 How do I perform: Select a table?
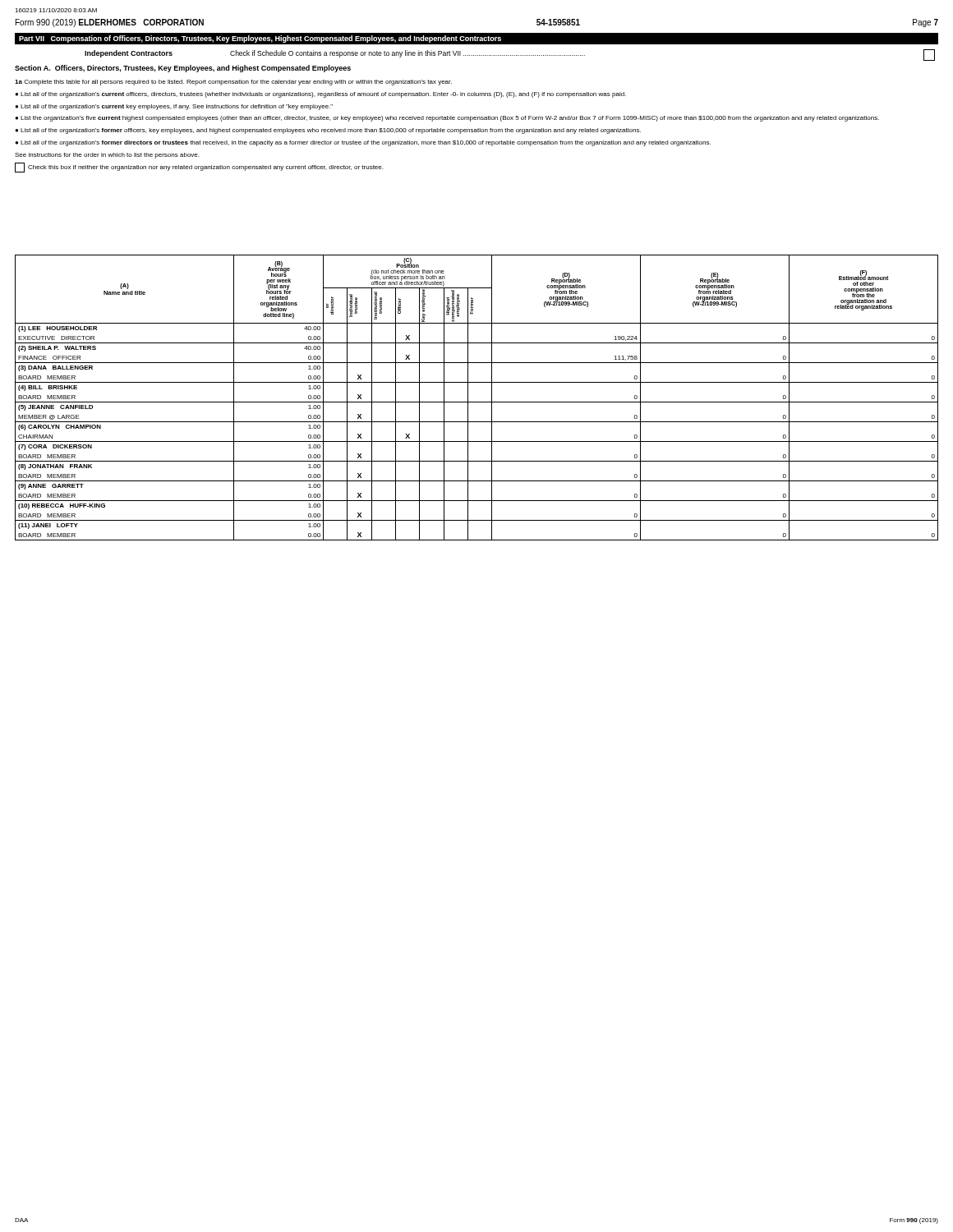point(476,398)
